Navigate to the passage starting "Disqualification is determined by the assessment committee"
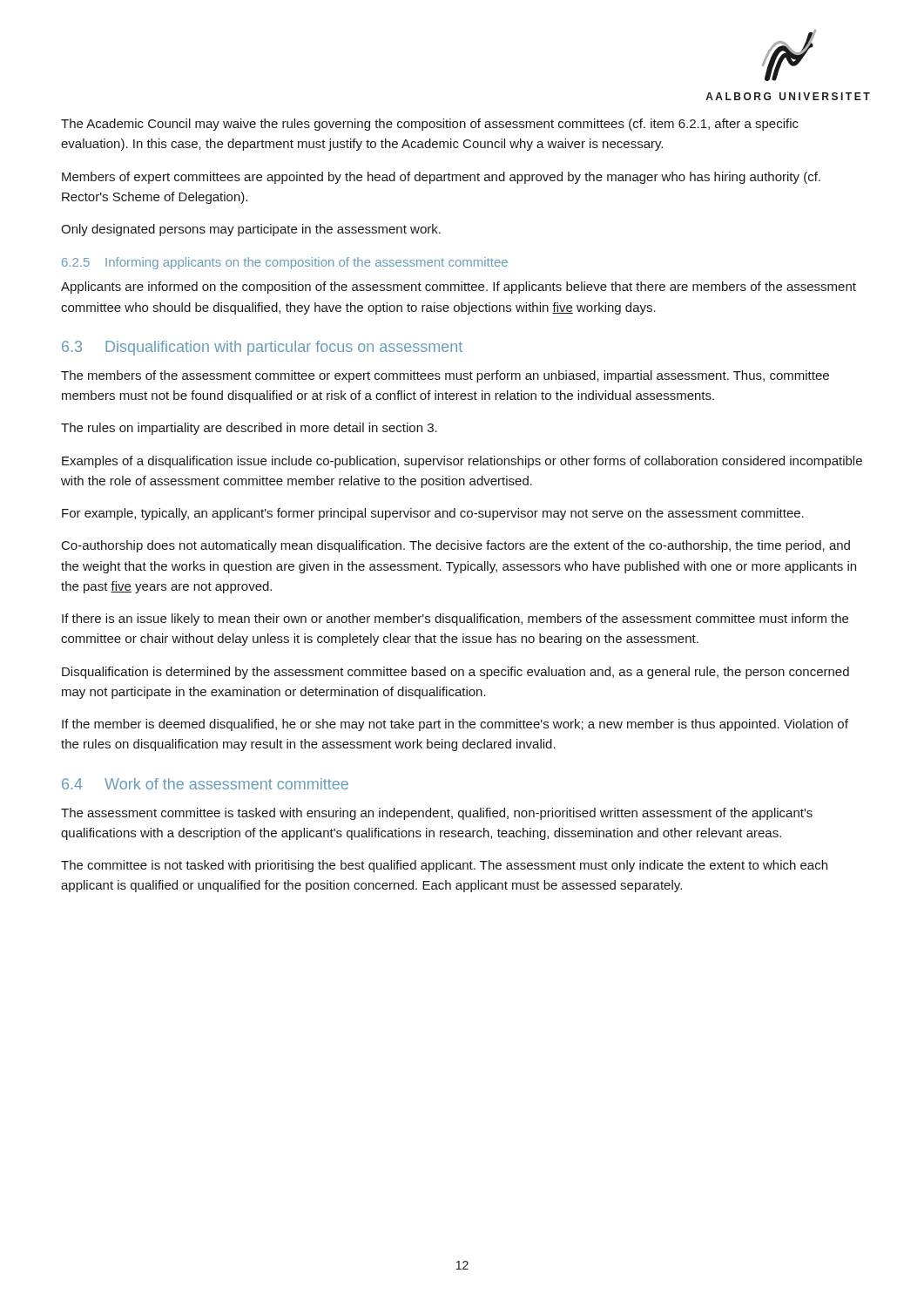Image resolution: width=924 pixels, height=1307 pixels. coord(455,681)
